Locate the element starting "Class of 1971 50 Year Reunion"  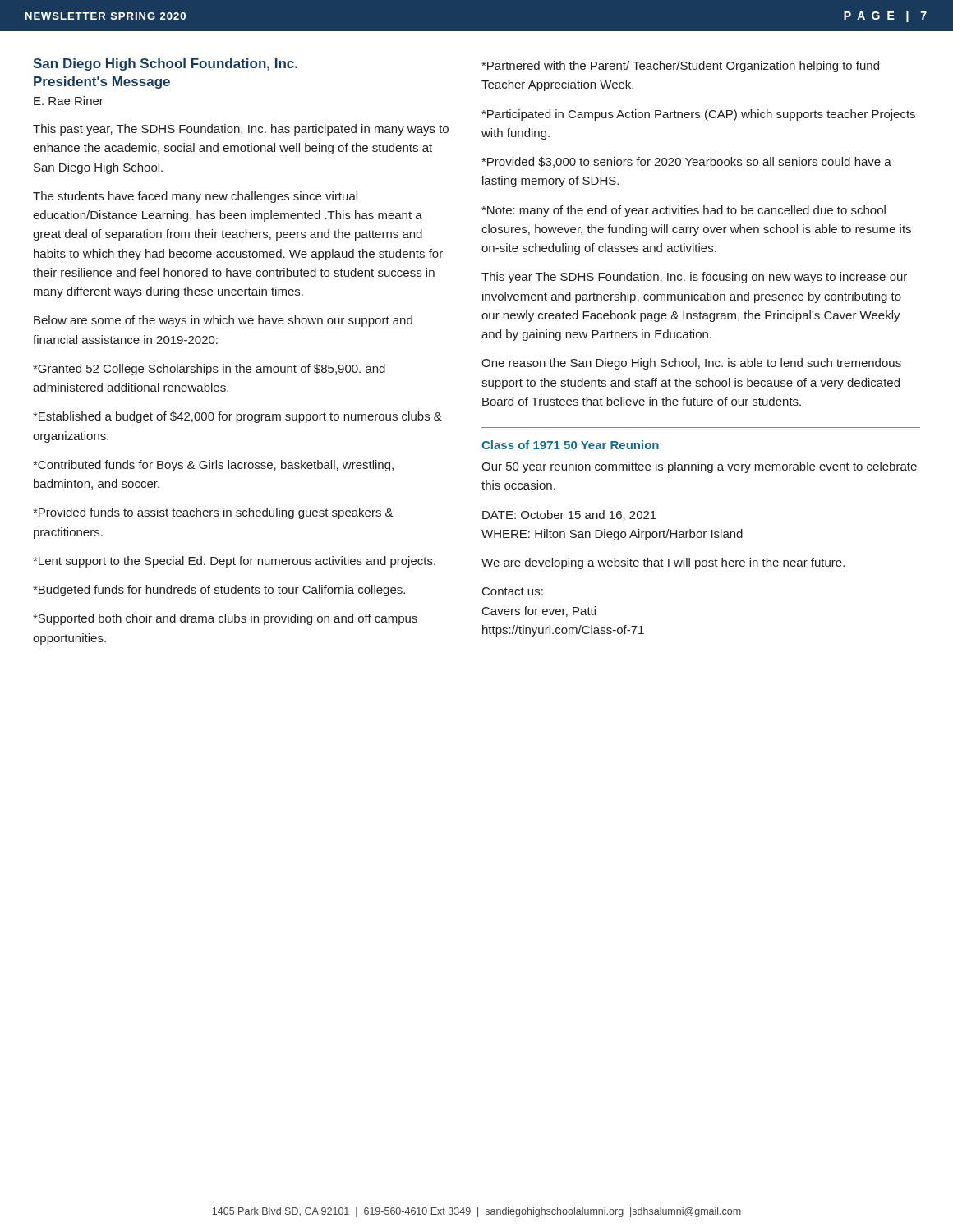(570, 445)
